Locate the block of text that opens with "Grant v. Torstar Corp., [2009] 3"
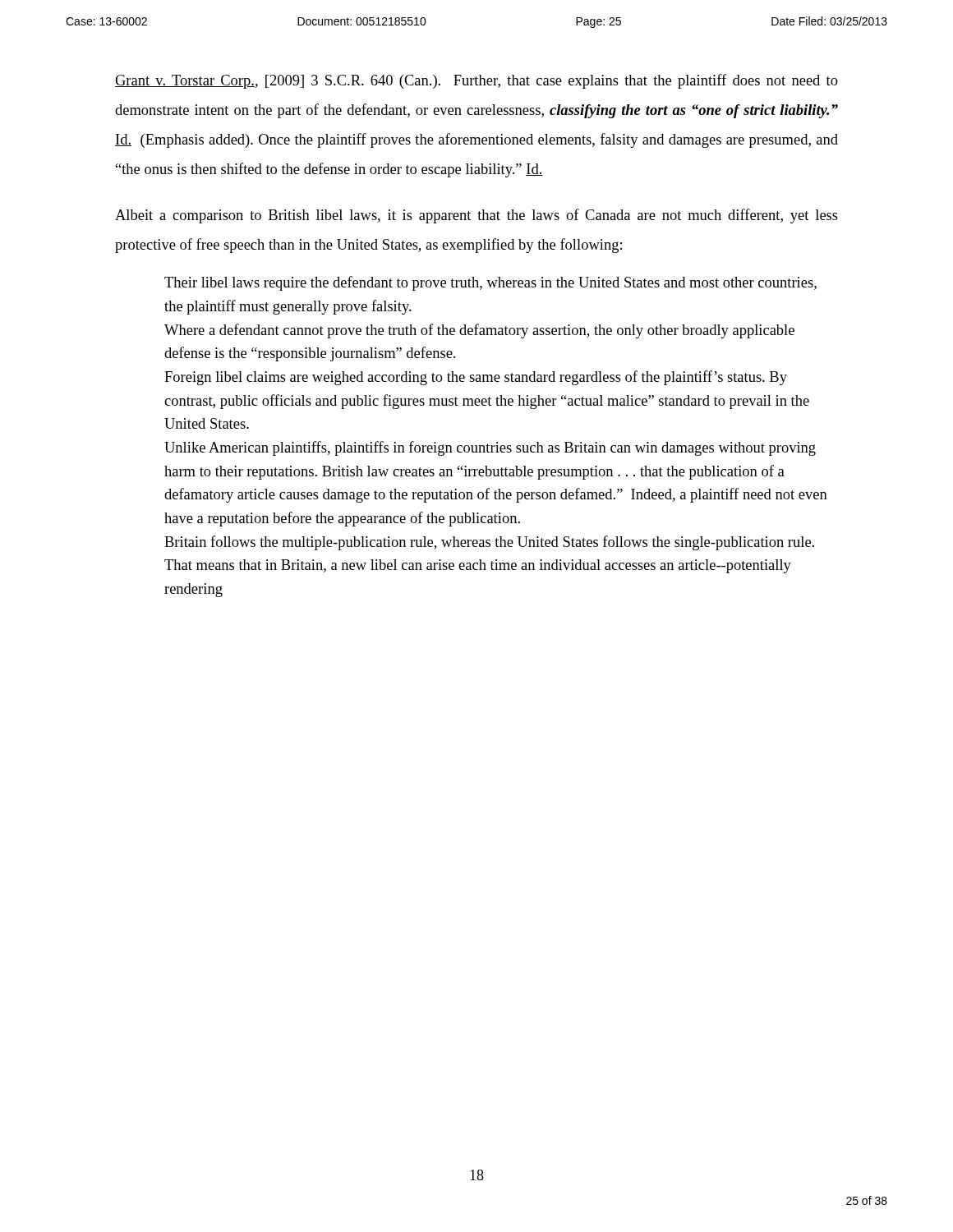Screen dimensions: 1232x953 point(476,125)
